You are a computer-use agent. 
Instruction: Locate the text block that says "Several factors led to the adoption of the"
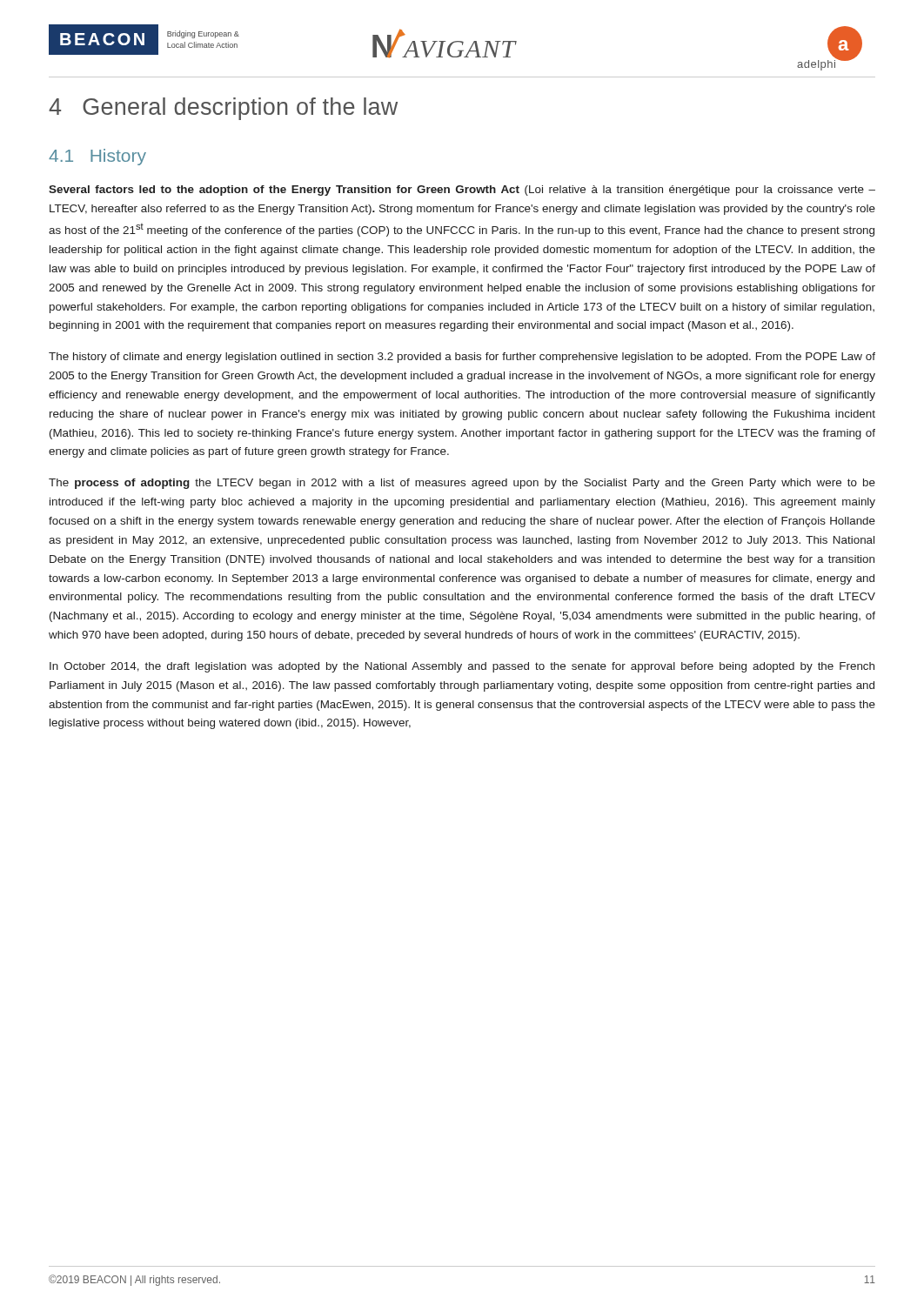(462, 258)
